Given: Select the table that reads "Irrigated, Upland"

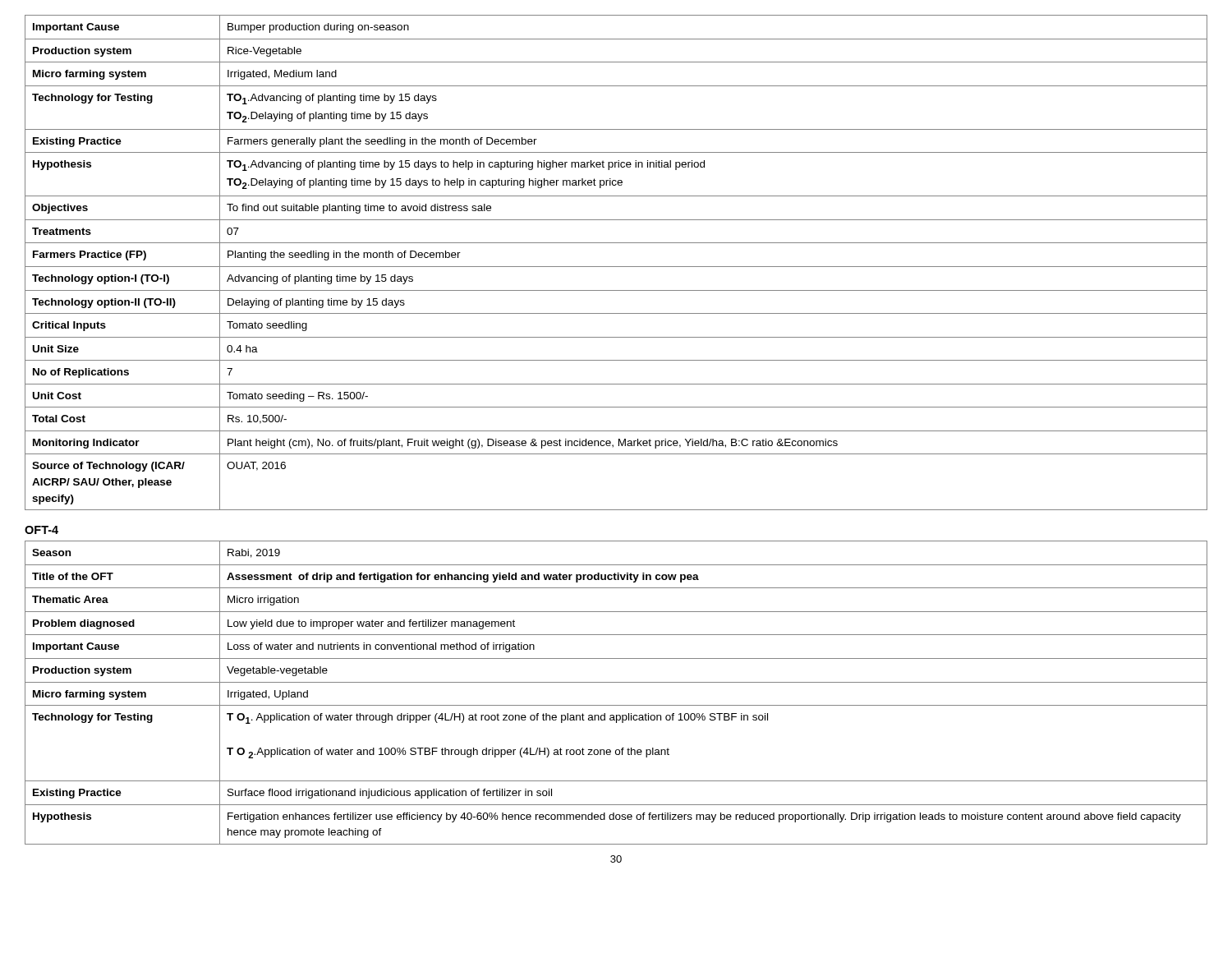Looking at the screenshot, I should click(616, 693).
